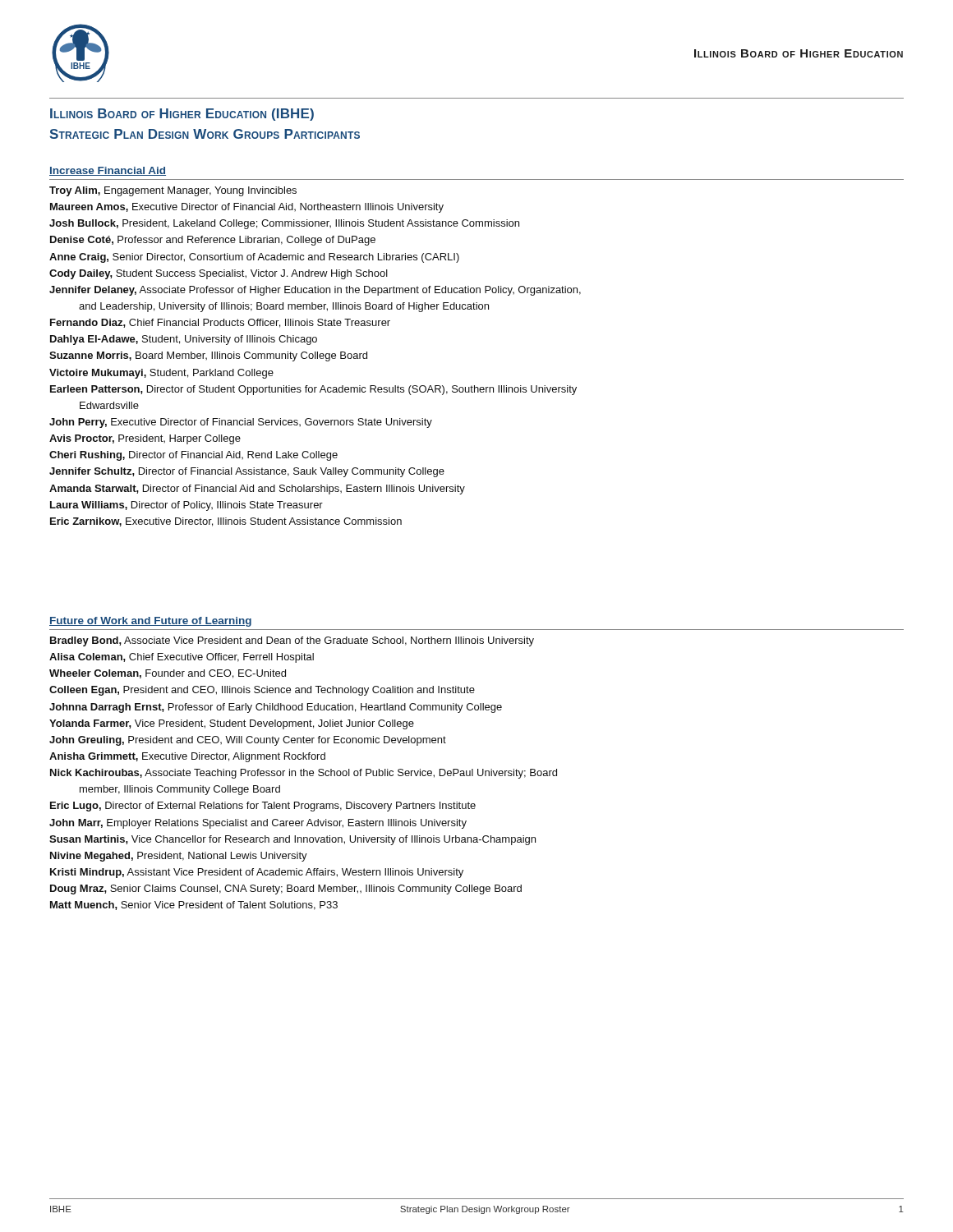953x1232 pixels.
Task: Find the list item that reads "Josh Bullock, President, Lakeland"
Action: point(285,223)
